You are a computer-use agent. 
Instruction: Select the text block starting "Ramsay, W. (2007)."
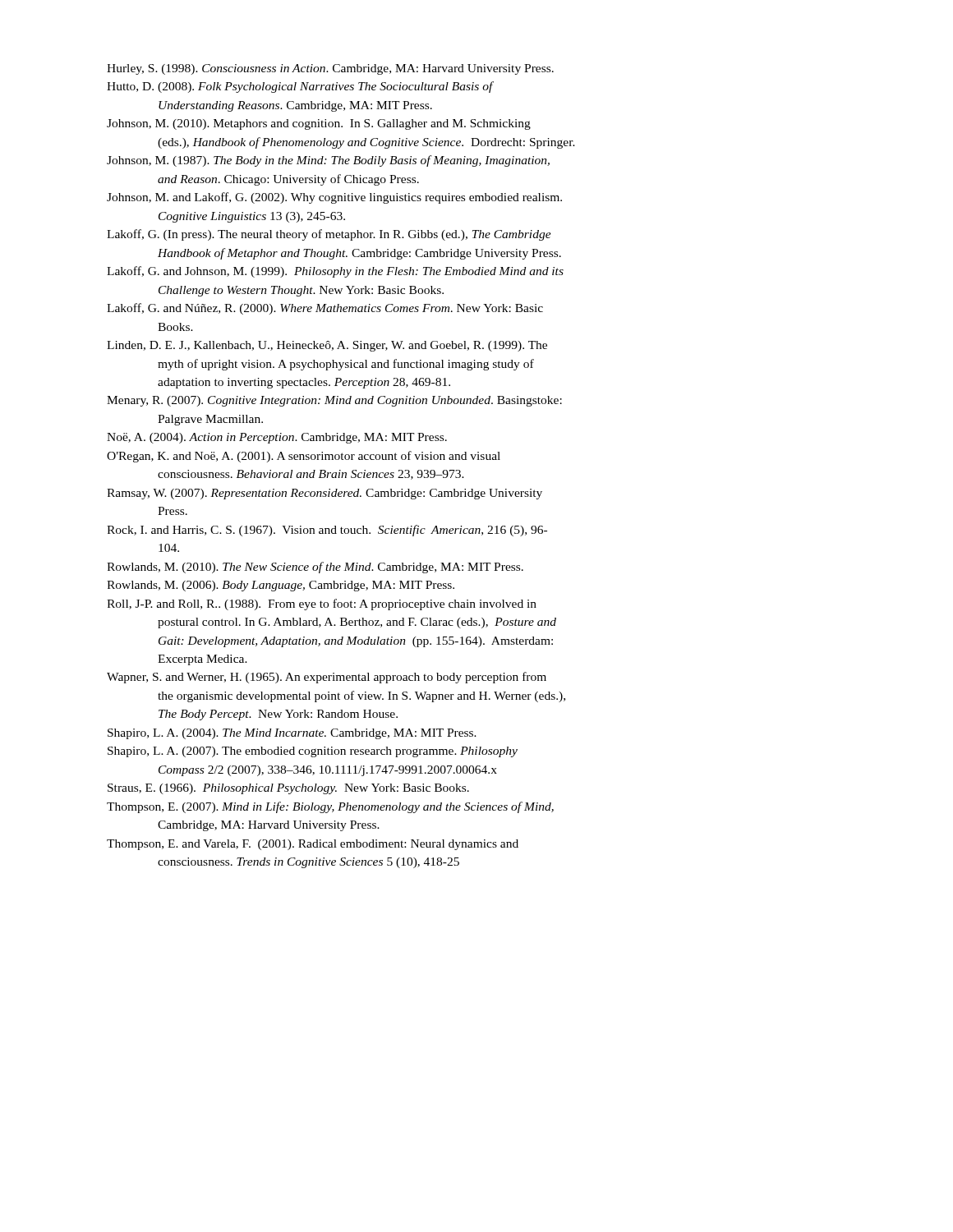[x=325, y=501]
